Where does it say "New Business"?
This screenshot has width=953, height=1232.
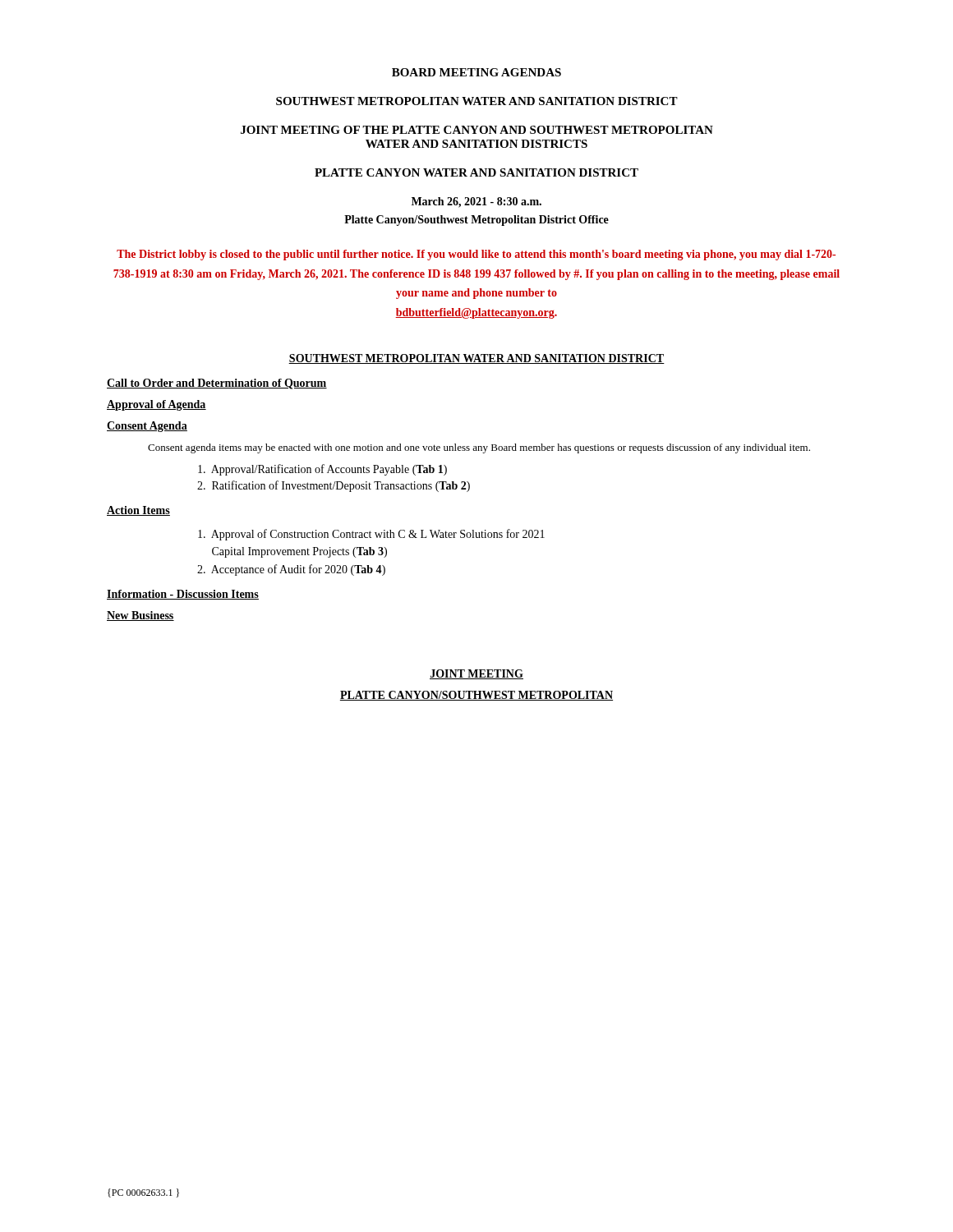[x=140, y=616]
